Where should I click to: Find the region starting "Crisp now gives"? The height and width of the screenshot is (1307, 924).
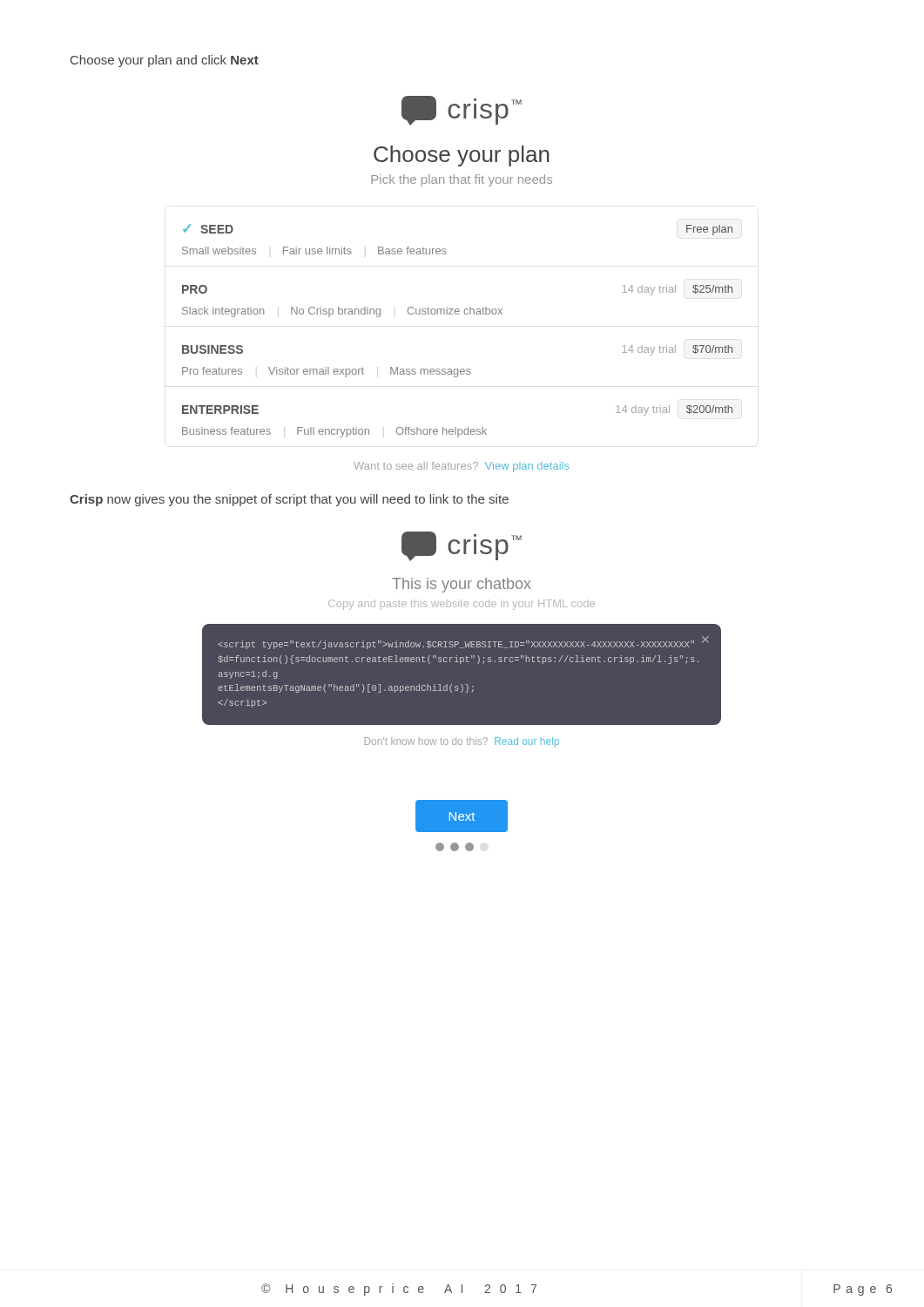coord(289,499)
